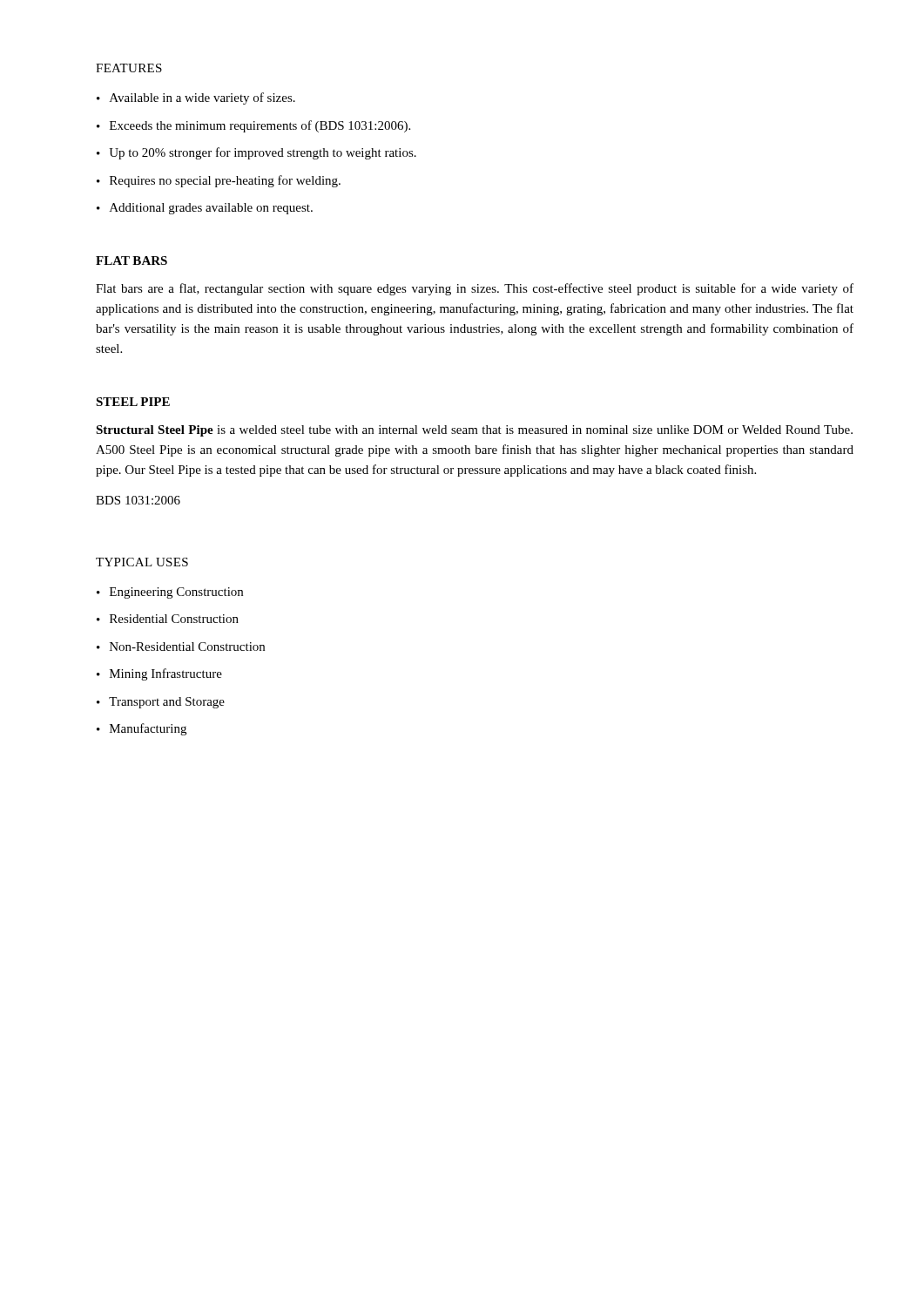Viewport: 924px width, 1307px height.
Task: Find the text starting "• Residential Construction"
Action: (x=167, y=619)
